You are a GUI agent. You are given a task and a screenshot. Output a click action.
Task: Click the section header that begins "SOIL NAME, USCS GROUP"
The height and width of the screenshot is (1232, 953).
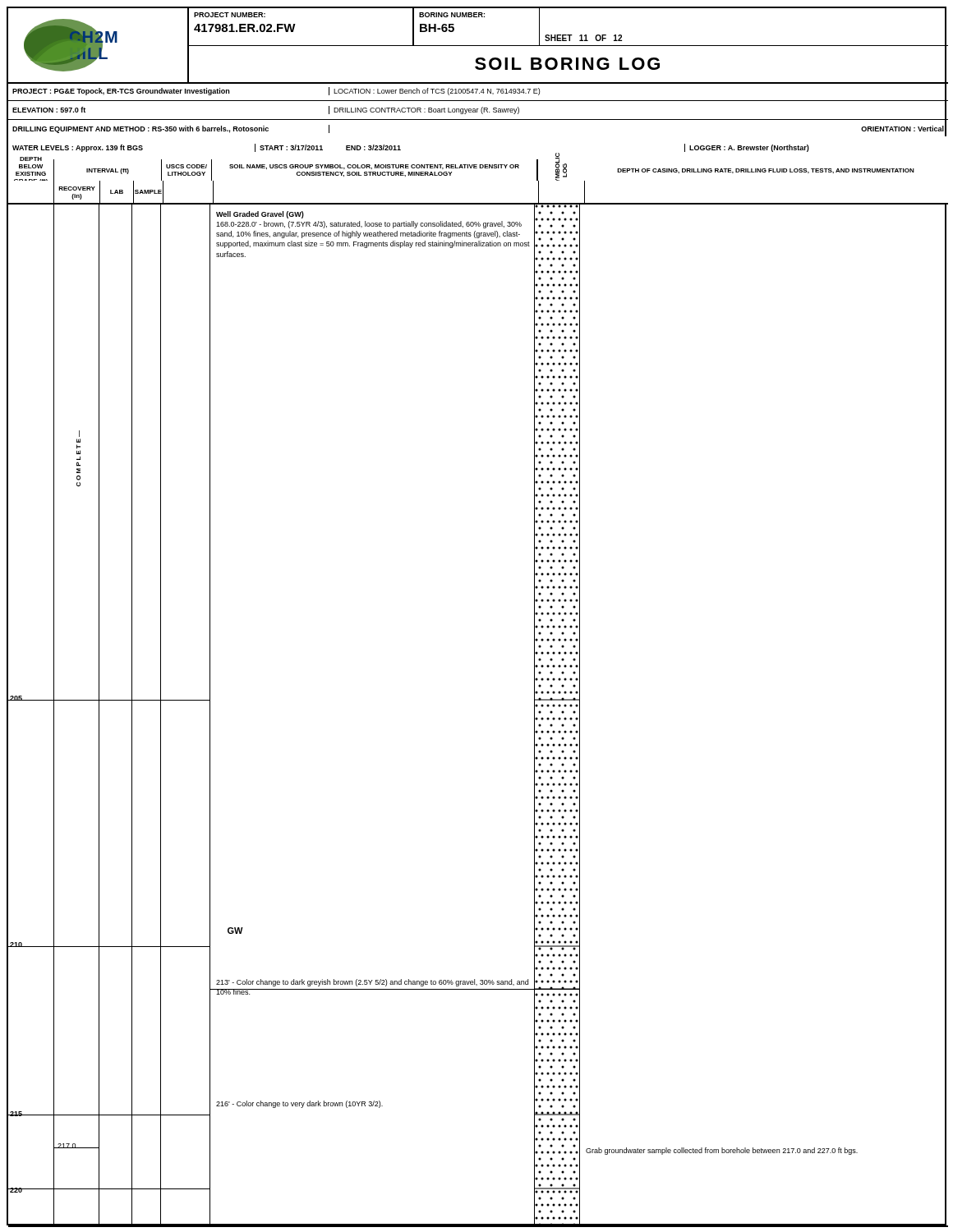tap(374, 170)
